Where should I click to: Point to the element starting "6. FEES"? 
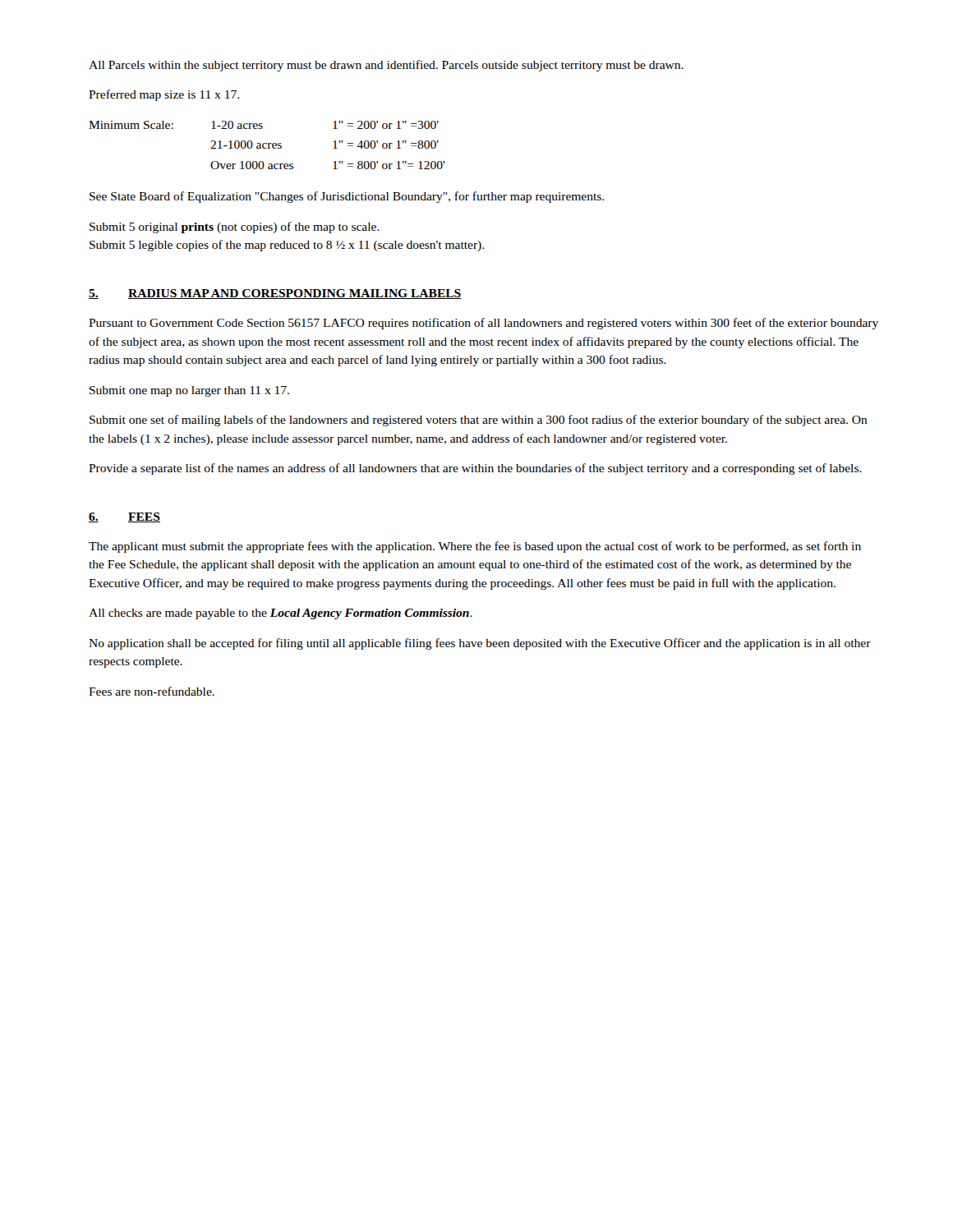(x=124, y=516)
